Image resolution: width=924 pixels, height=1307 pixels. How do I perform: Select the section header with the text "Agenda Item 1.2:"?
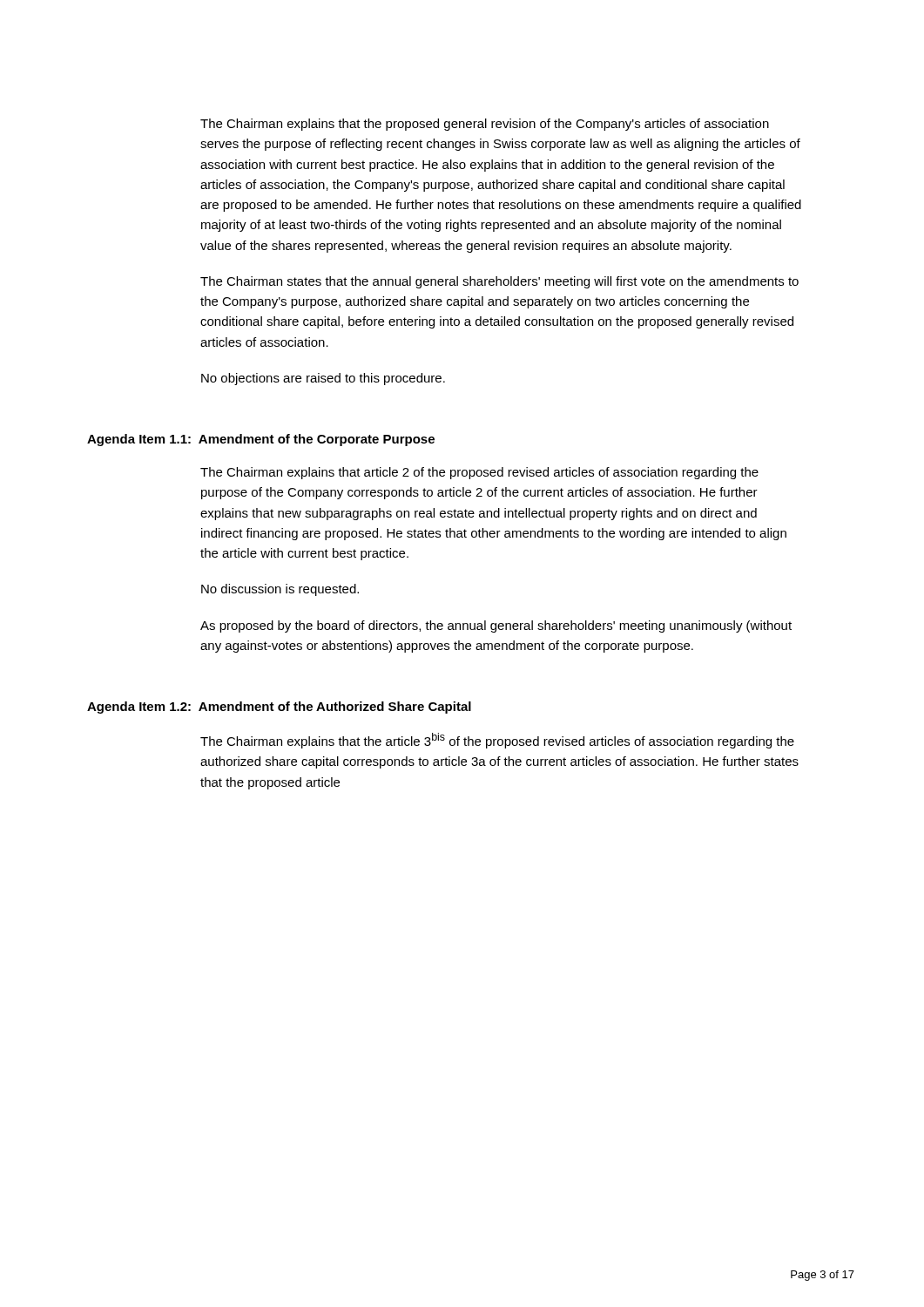pyautogui.click(x=279, y=706)
